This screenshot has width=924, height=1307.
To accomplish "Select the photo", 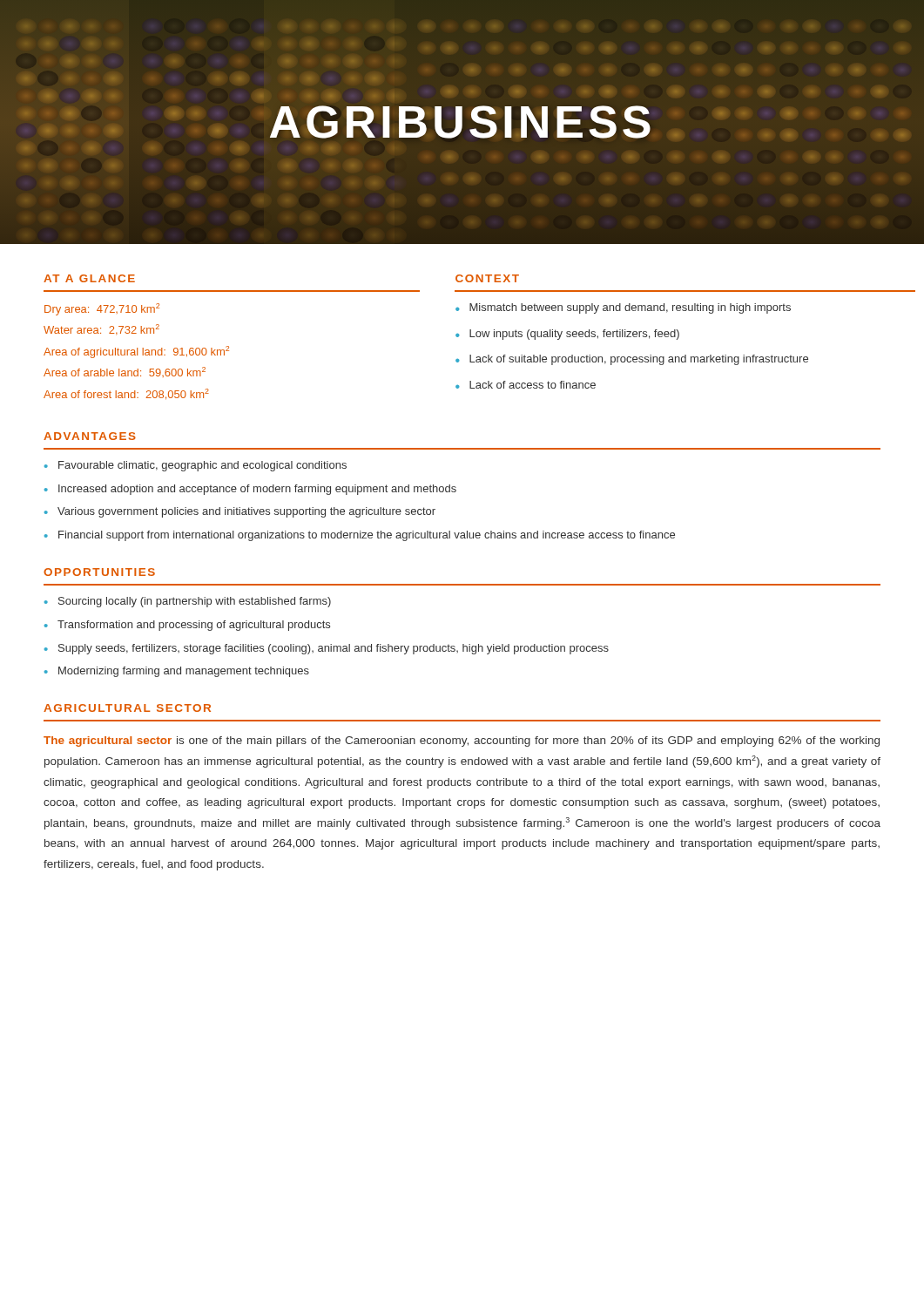I will 462,122.
